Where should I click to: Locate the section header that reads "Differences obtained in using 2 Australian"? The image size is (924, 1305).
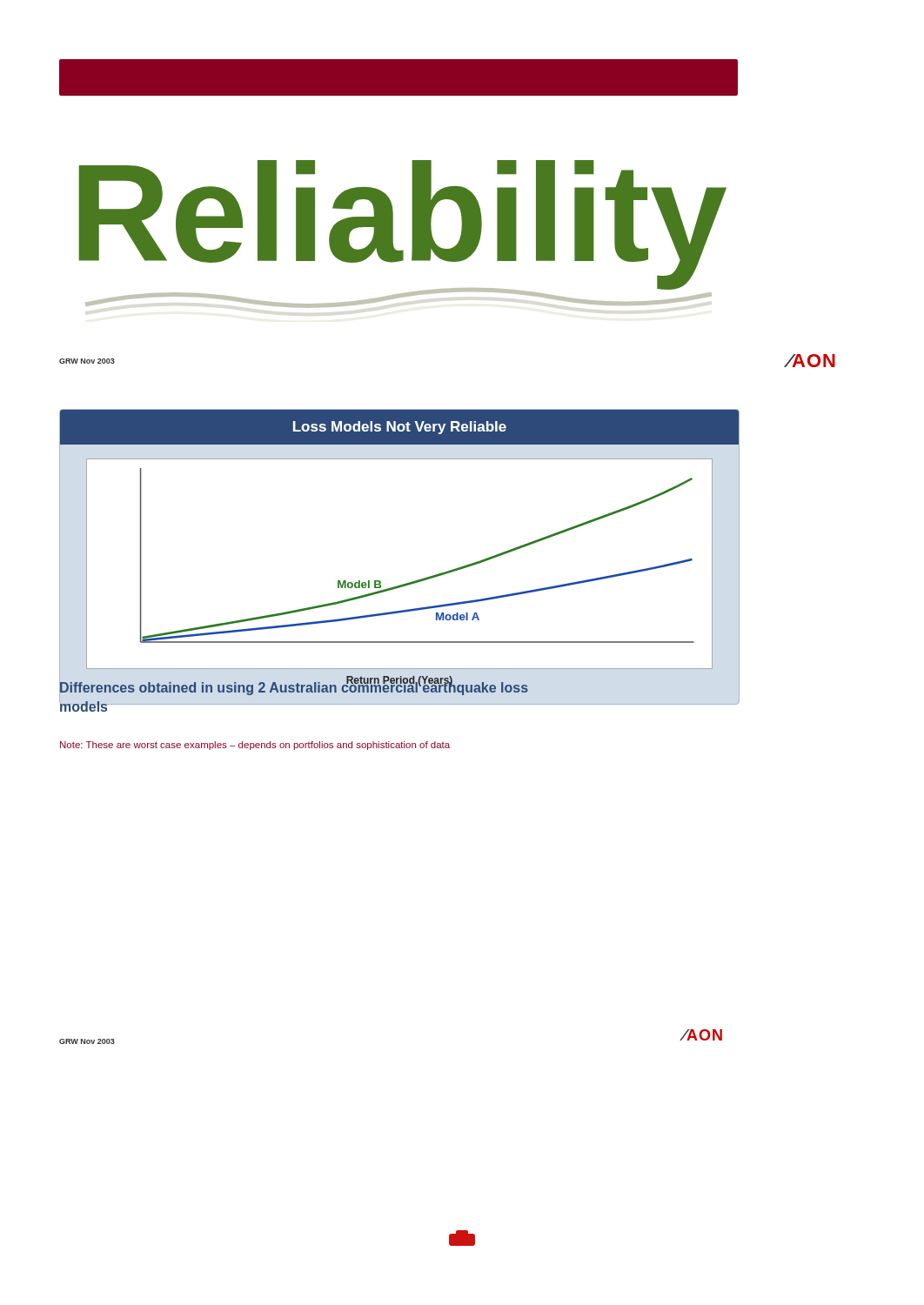point(294,697)
